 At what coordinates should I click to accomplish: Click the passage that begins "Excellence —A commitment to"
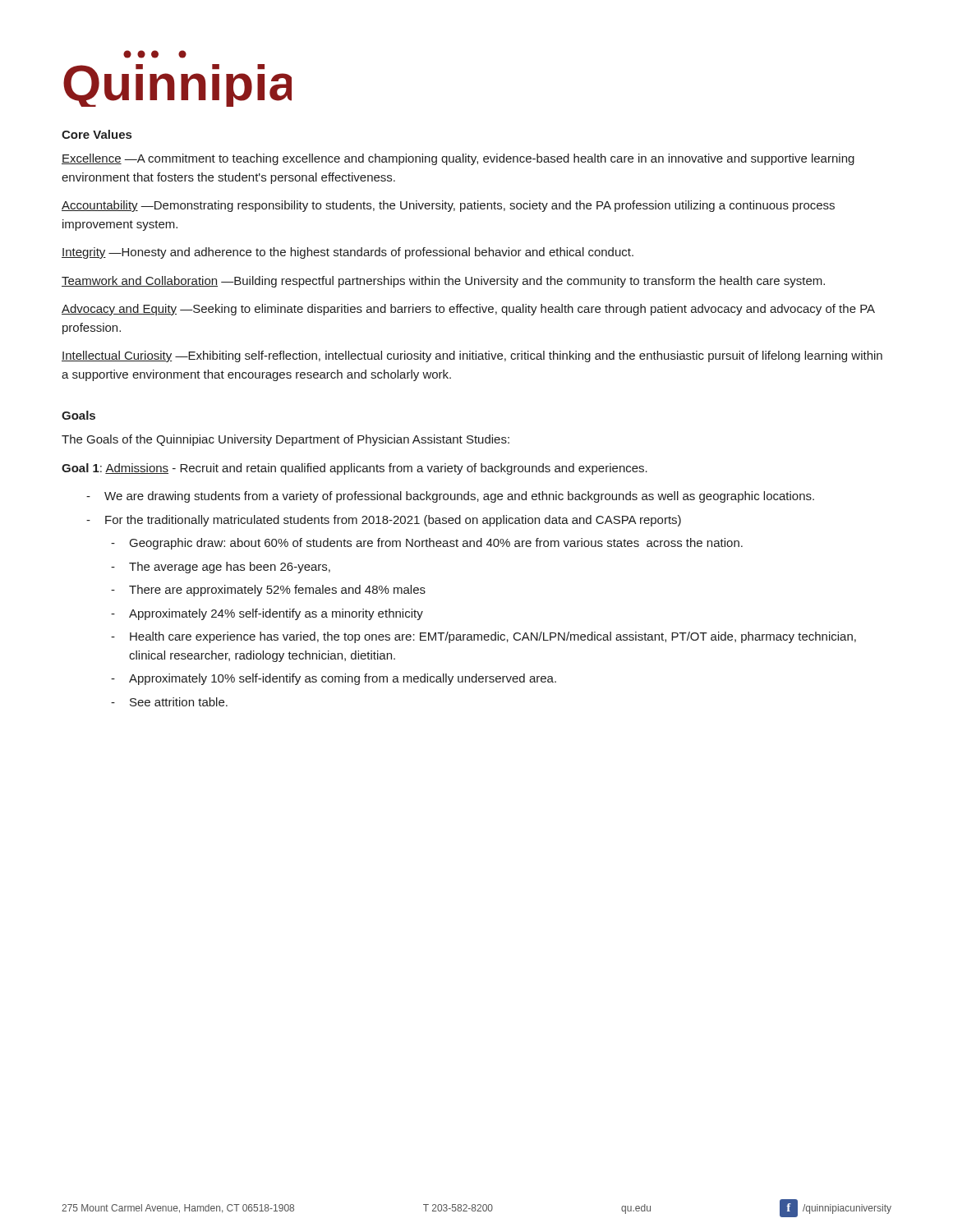click(x=458, y=167)
